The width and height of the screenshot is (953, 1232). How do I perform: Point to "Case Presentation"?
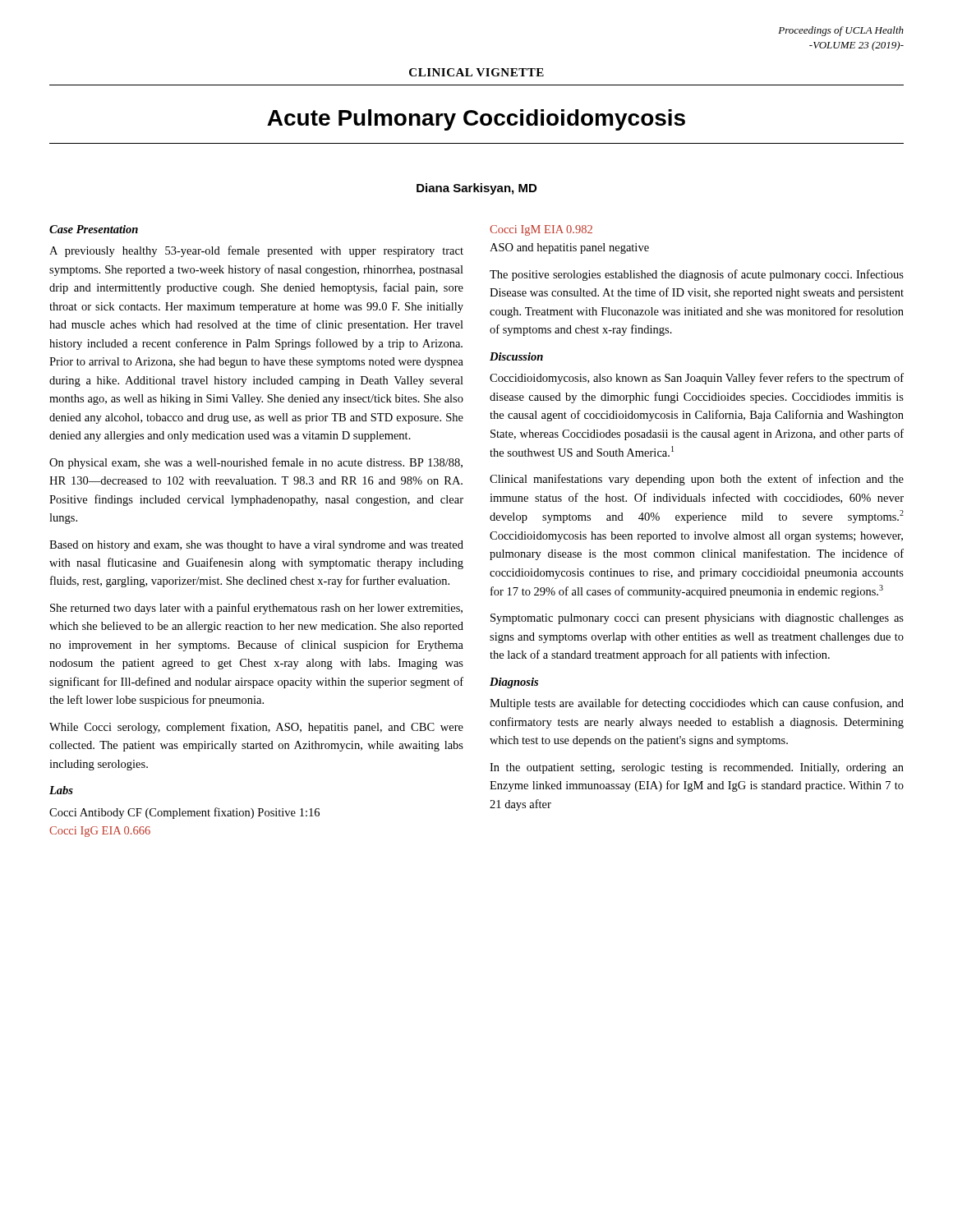click(94, 229)
